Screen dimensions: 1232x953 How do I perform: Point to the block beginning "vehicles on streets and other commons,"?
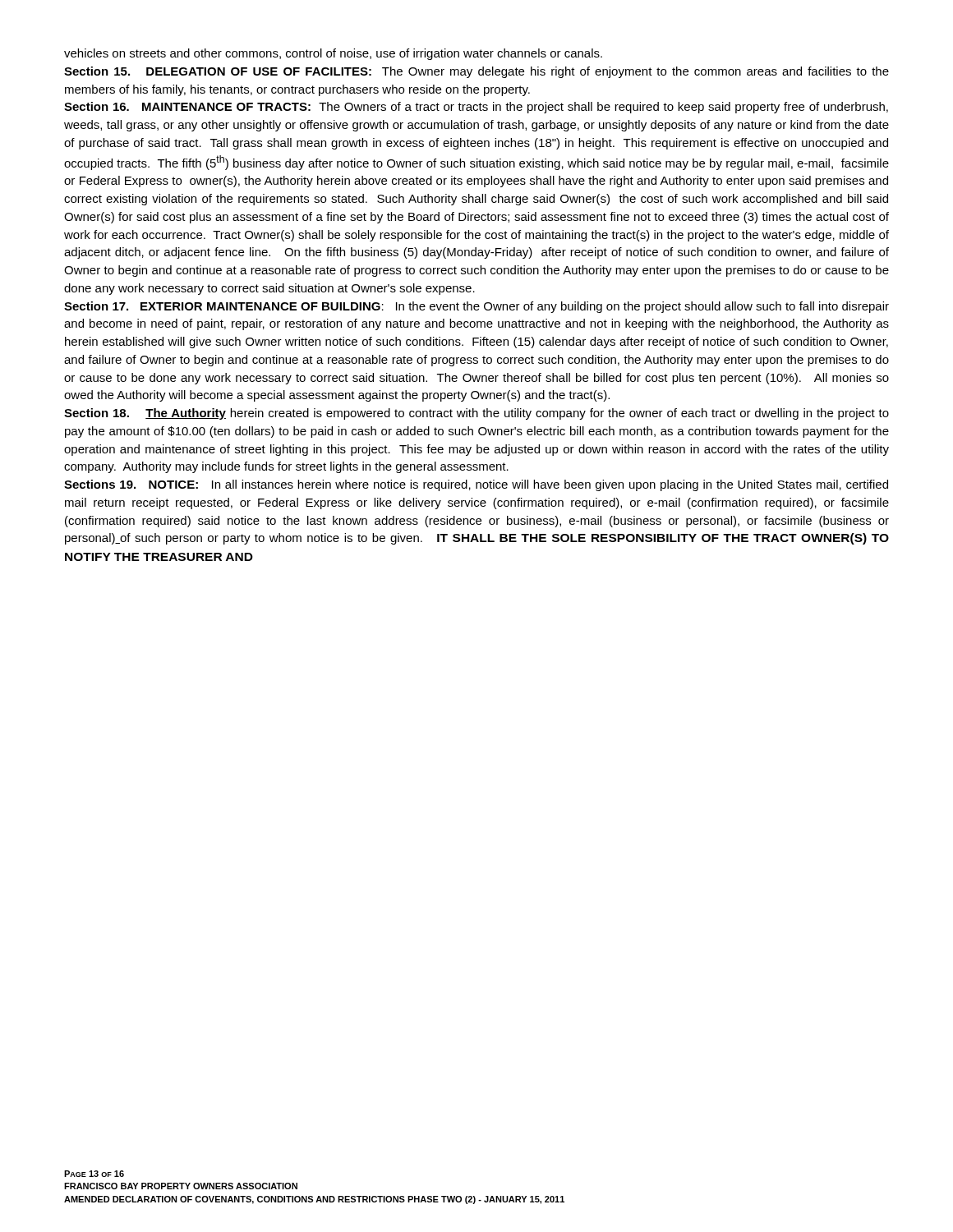(476, 305)
